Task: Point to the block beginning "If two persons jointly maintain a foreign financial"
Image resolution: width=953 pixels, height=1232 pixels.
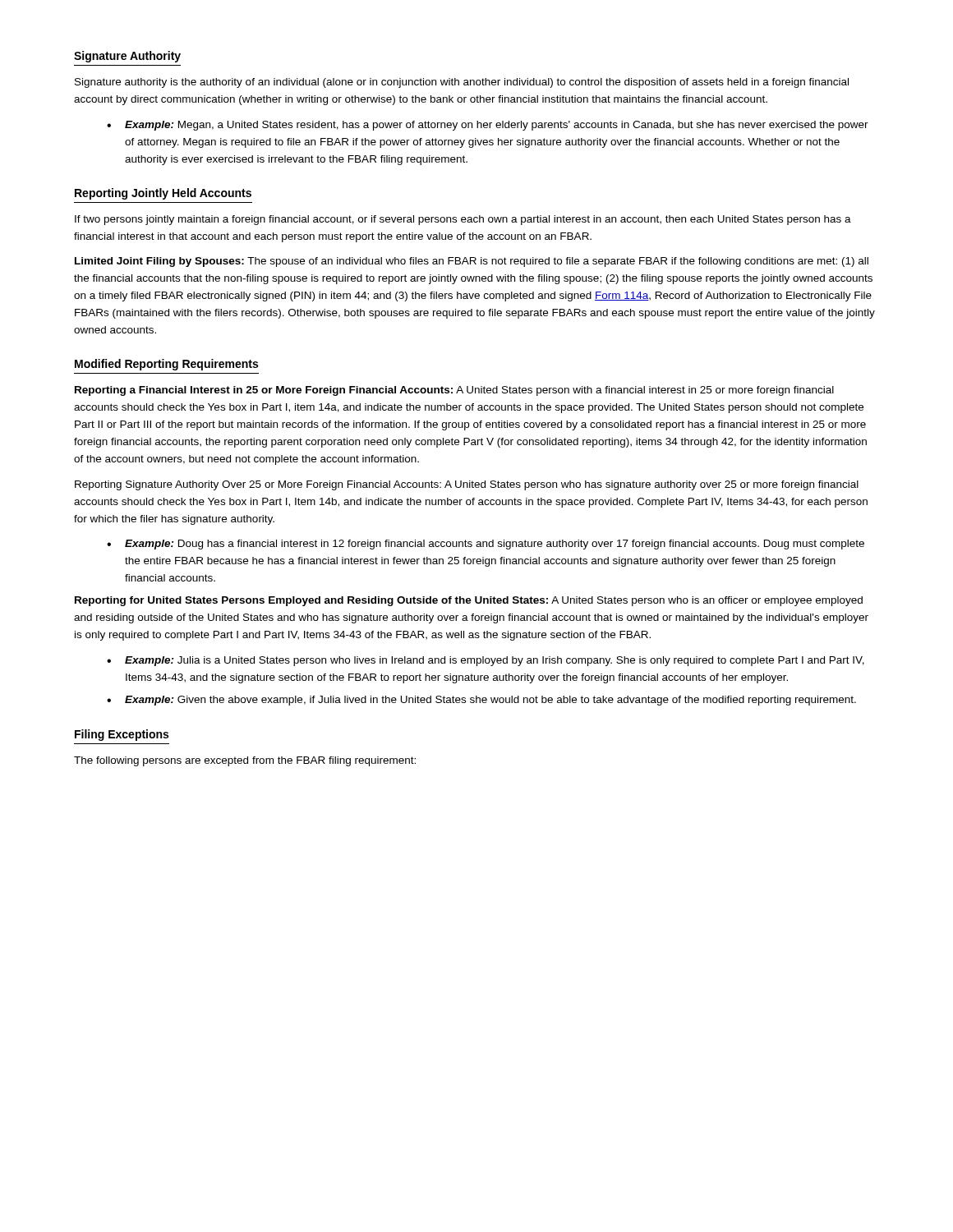Action: tap(462, 227)
